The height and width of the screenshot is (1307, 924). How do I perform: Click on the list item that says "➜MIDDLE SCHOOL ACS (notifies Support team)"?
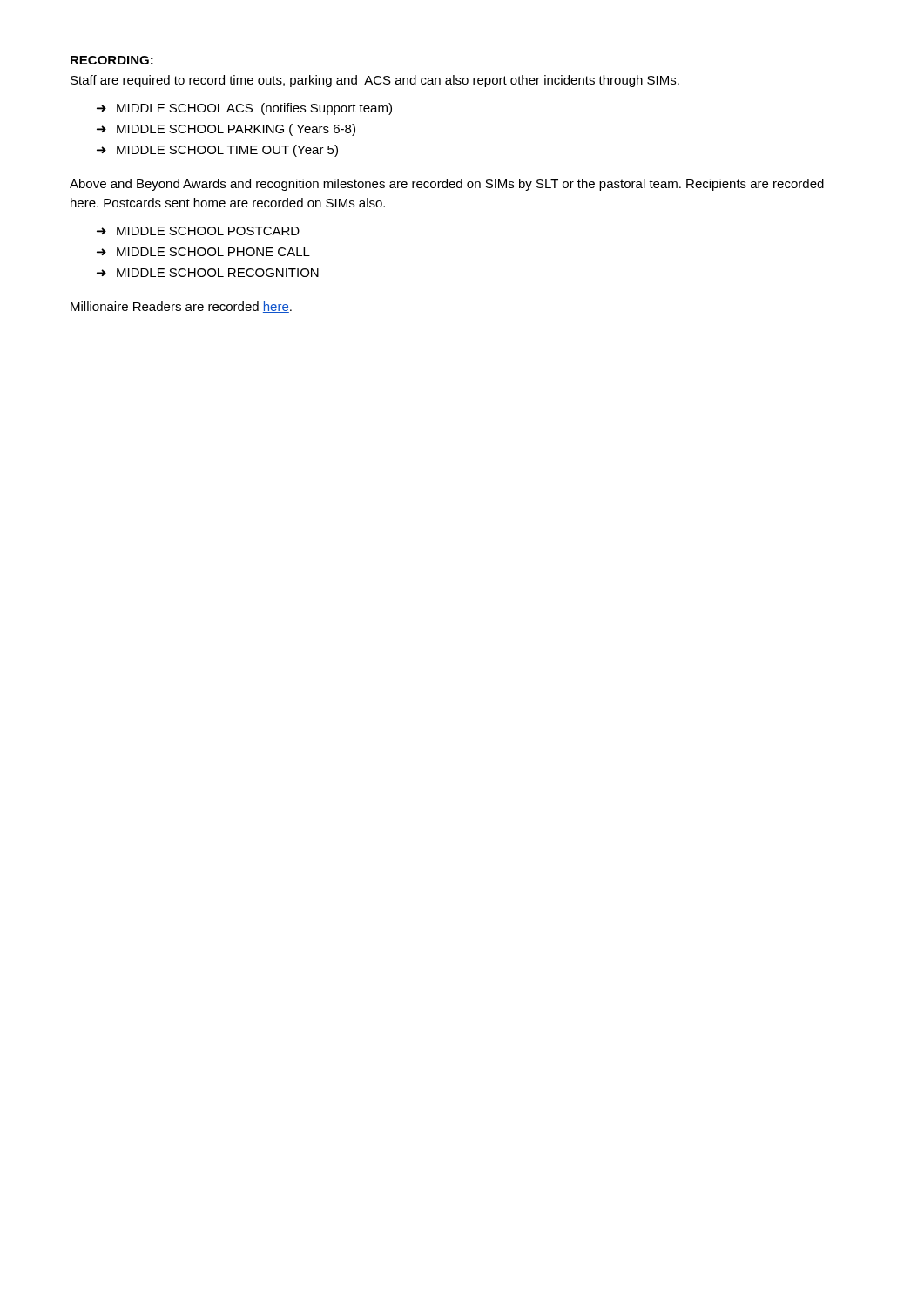[244, 108]
